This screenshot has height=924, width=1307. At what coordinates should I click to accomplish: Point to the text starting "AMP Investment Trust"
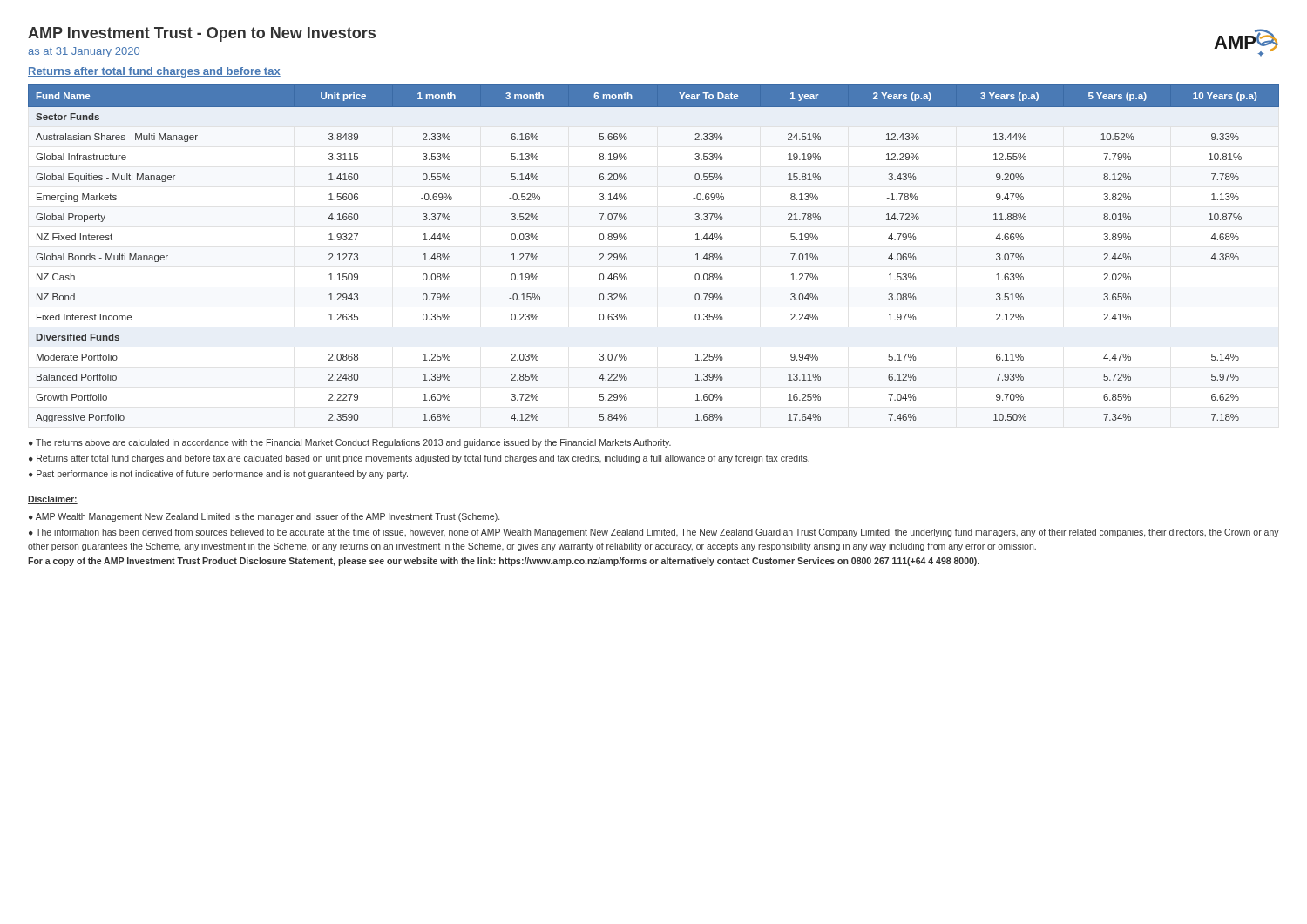tap(202, 34)
